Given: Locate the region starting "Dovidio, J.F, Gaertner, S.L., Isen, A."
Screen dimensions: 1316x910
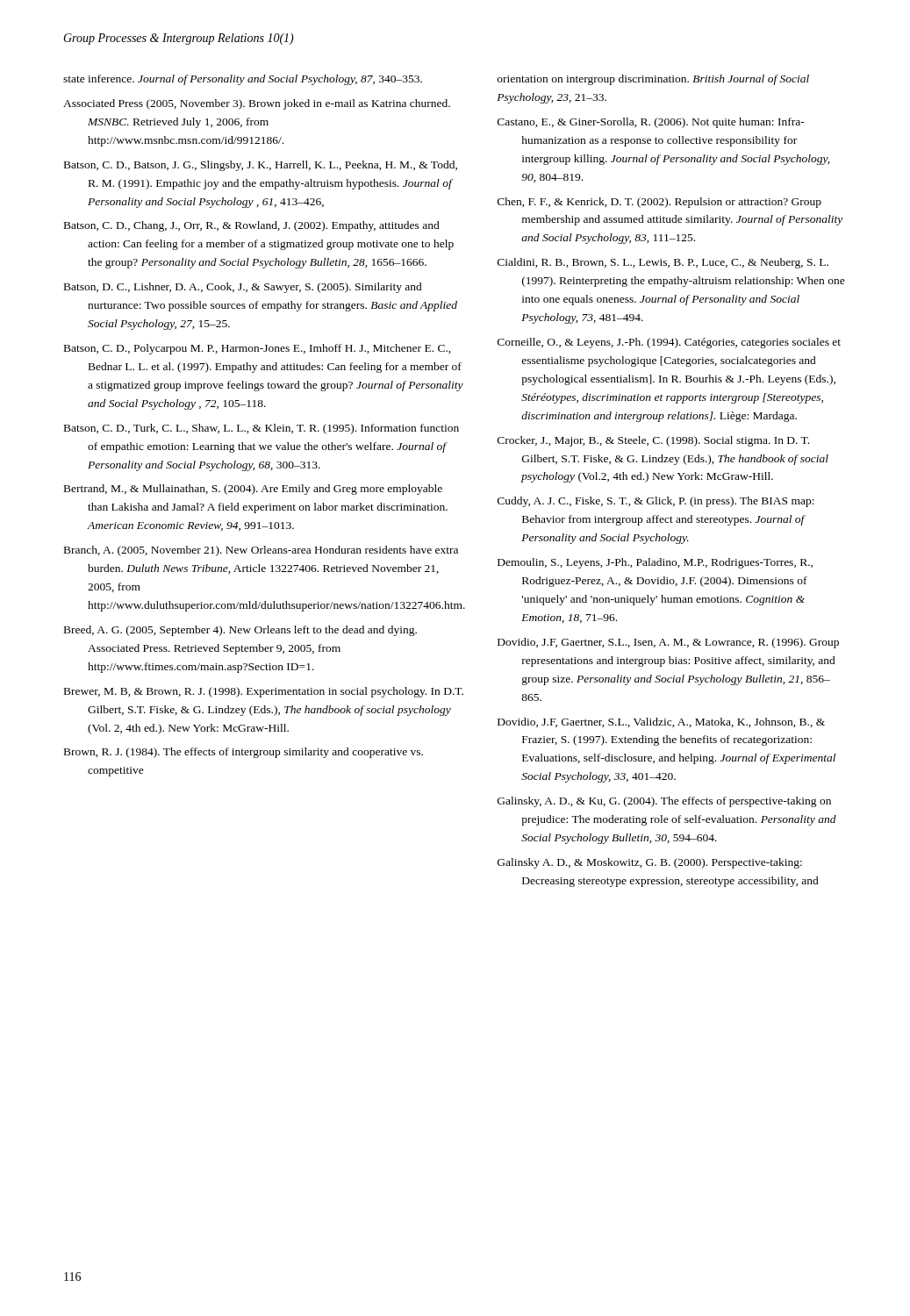Looking at the screenshot, I should (x=668, y=669).
